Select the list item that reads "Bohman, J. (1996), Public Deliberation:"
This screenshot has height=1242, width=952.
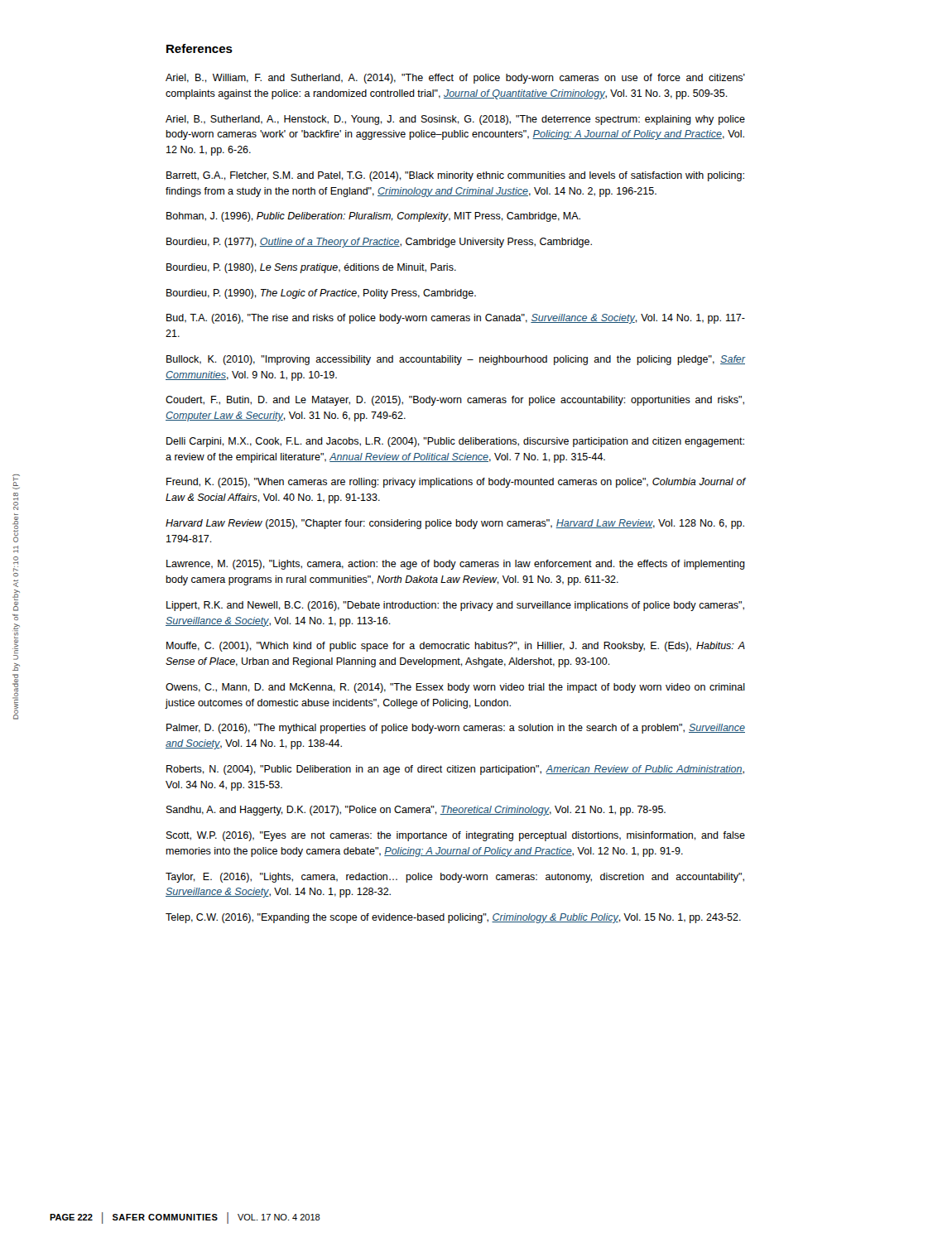(373, 216)
